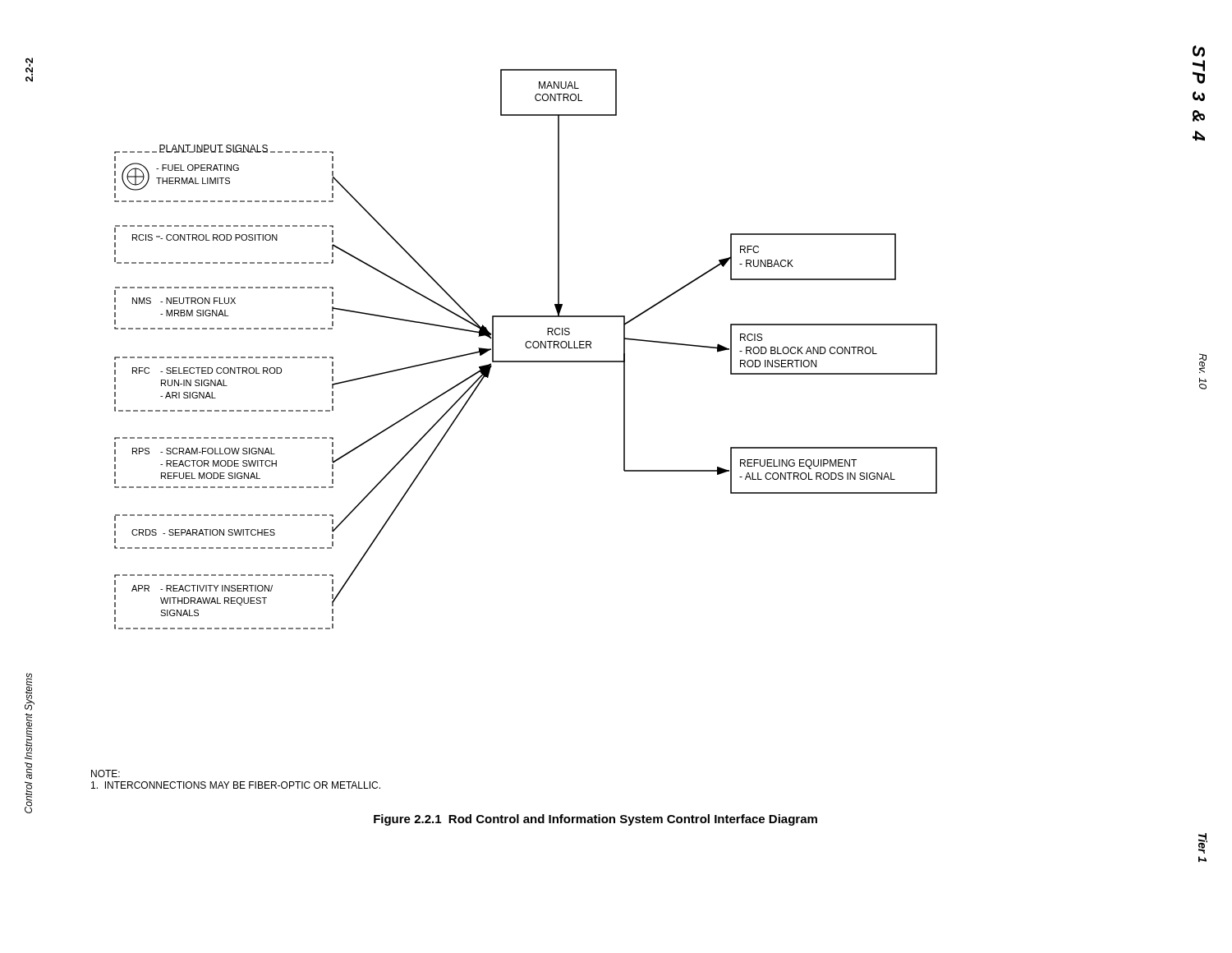The width and height of the screenshot is (1232, 953).
Task: Select the flowchart
Action: coord(628,415)
